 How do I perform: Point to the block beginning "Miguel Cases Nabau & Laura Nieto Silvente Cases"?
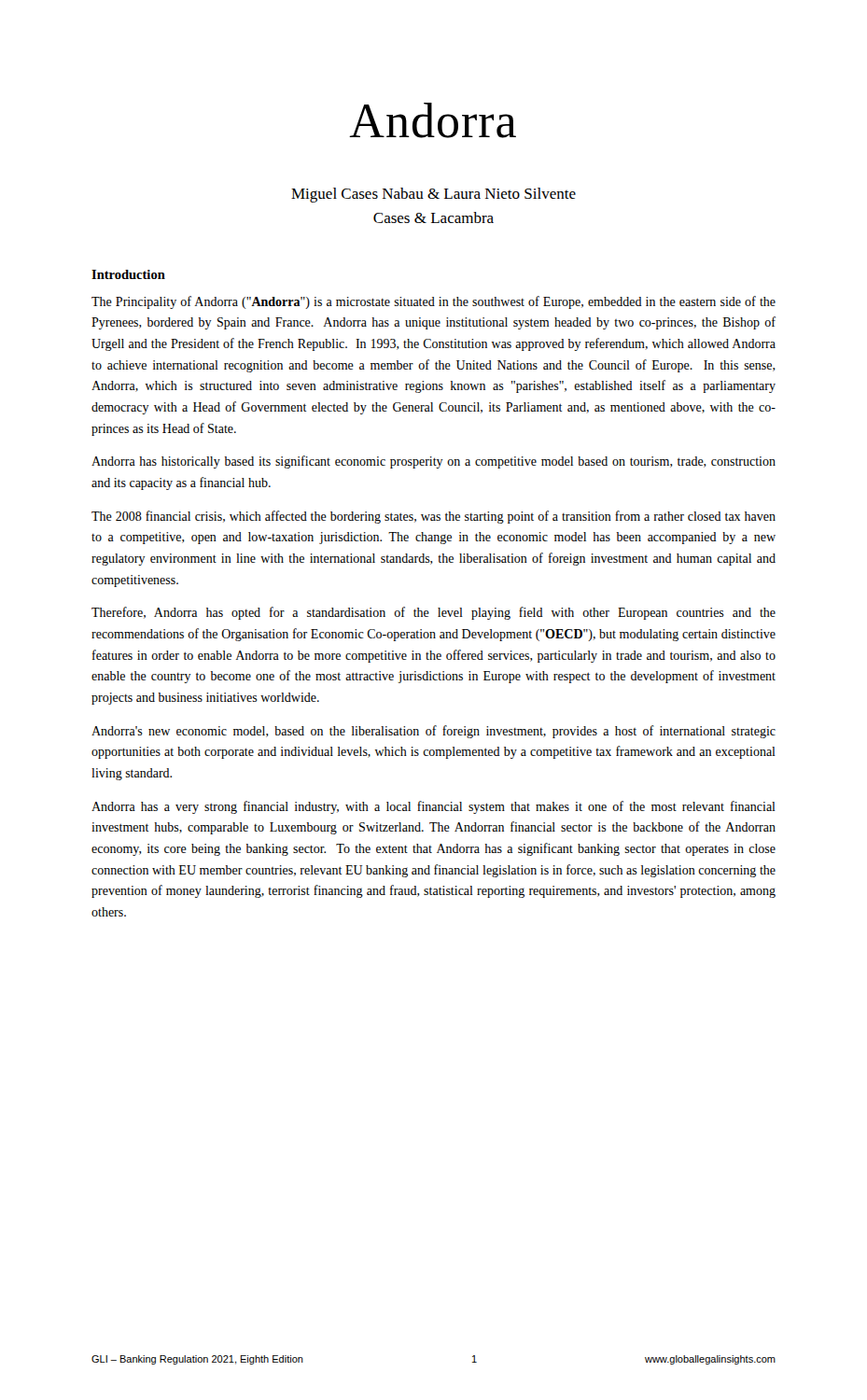pos(433,206)
